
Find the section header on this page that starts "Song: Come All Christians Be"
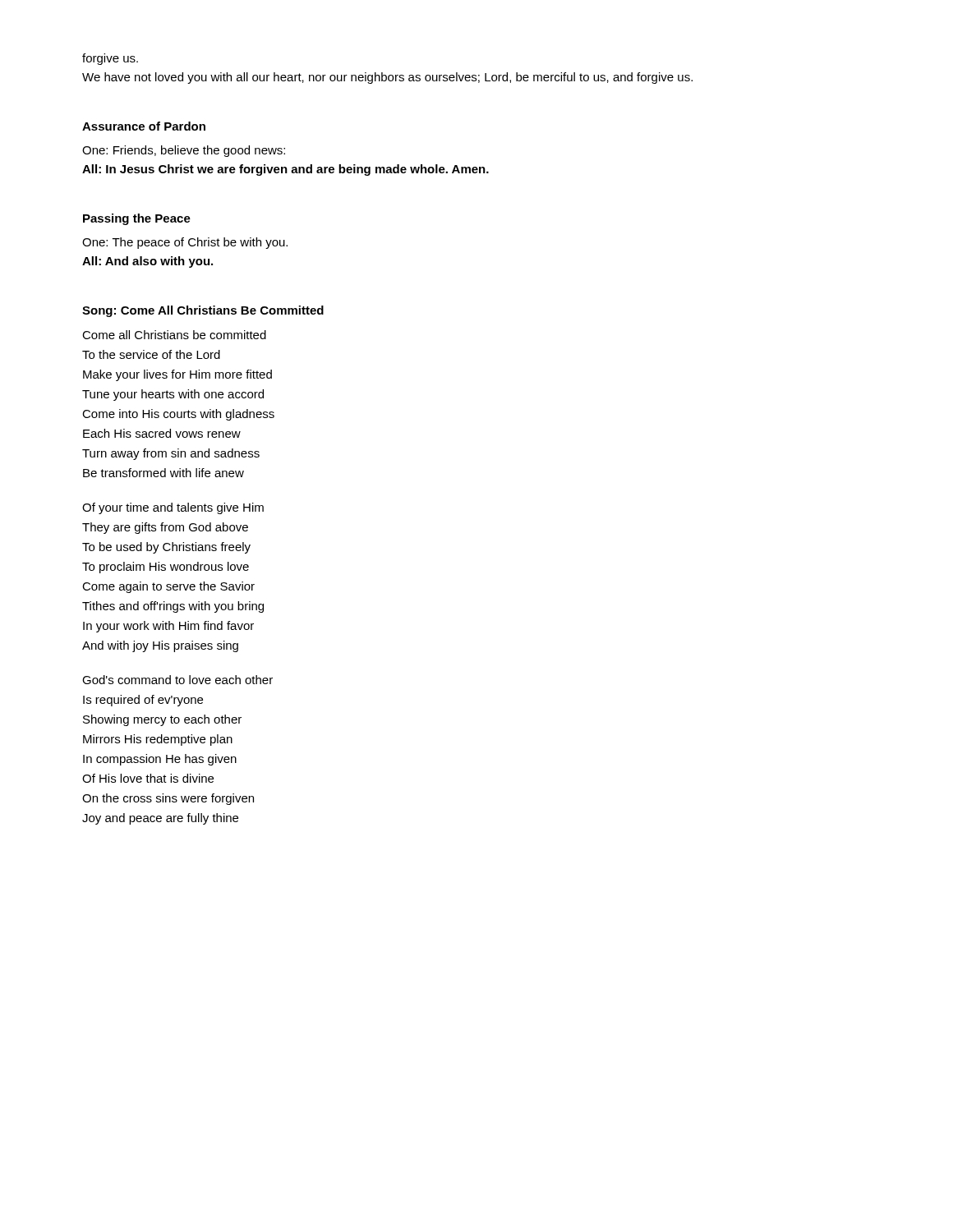[203, 310]
